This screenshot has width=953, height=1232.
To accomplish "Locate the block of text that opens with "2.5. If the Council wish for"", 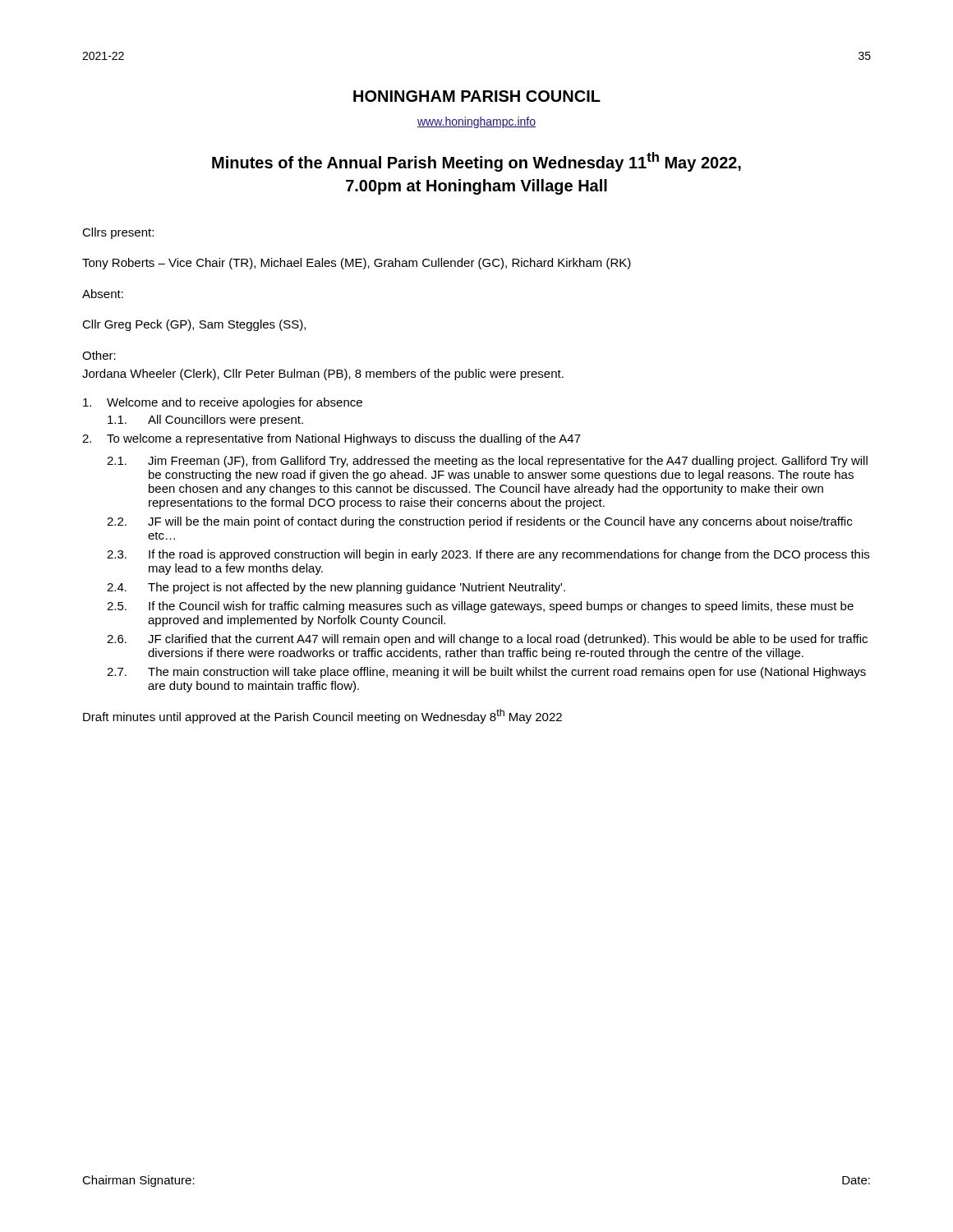I will (x=489, y=612).
